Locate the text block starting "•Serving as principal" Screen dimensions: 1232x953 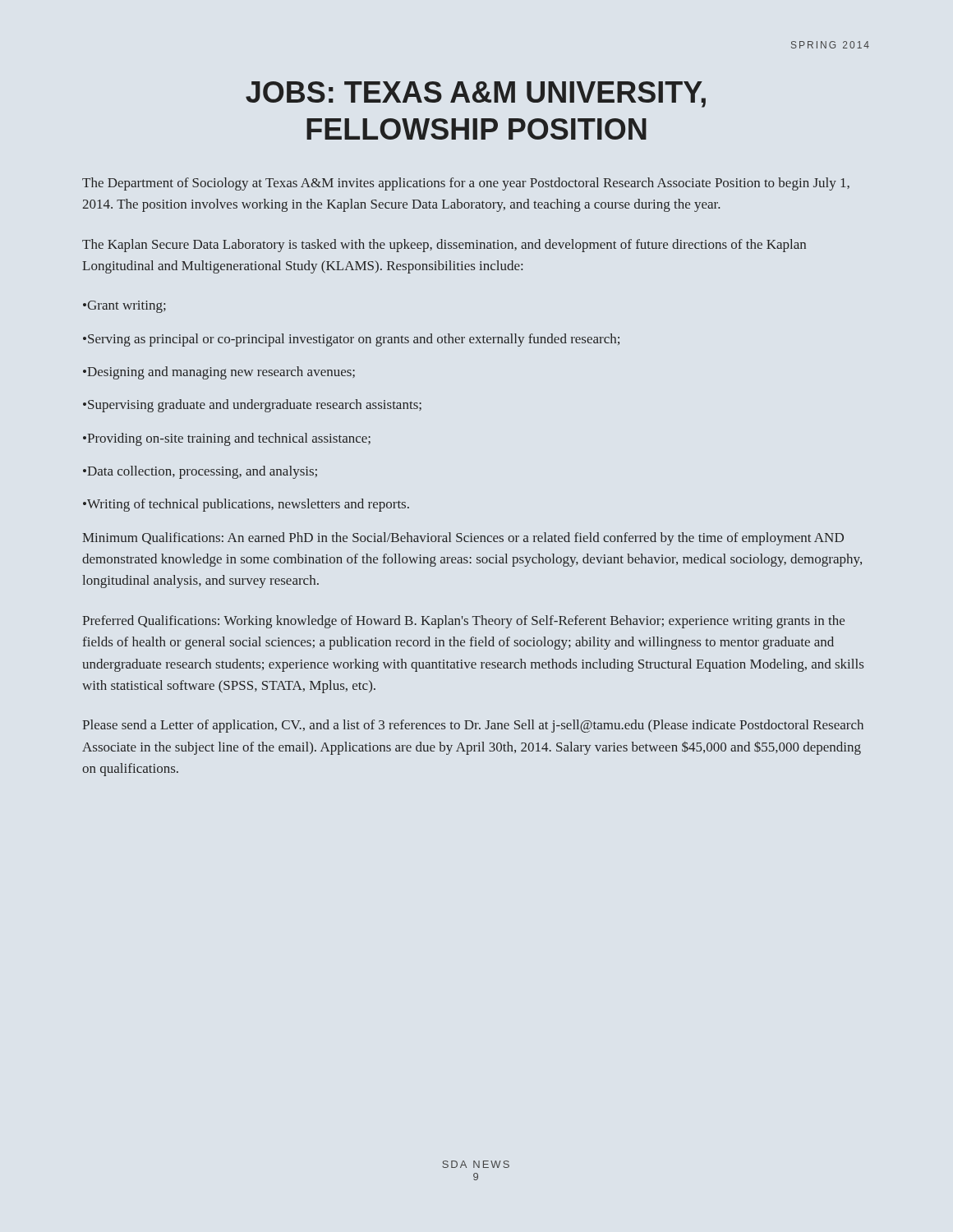pos(351,339)
